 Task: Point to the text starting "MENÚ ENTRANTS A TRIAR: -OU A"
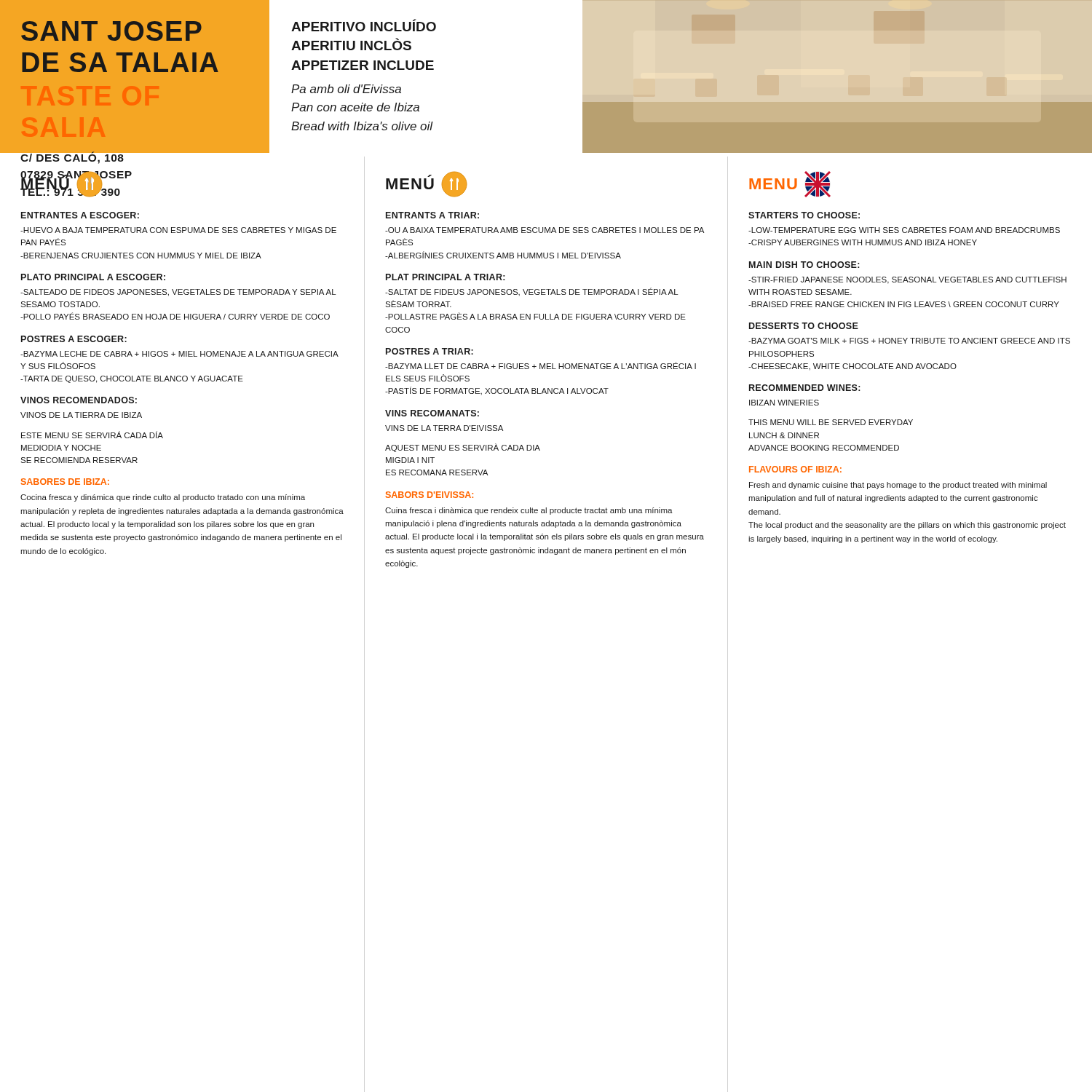pos(546,371)
